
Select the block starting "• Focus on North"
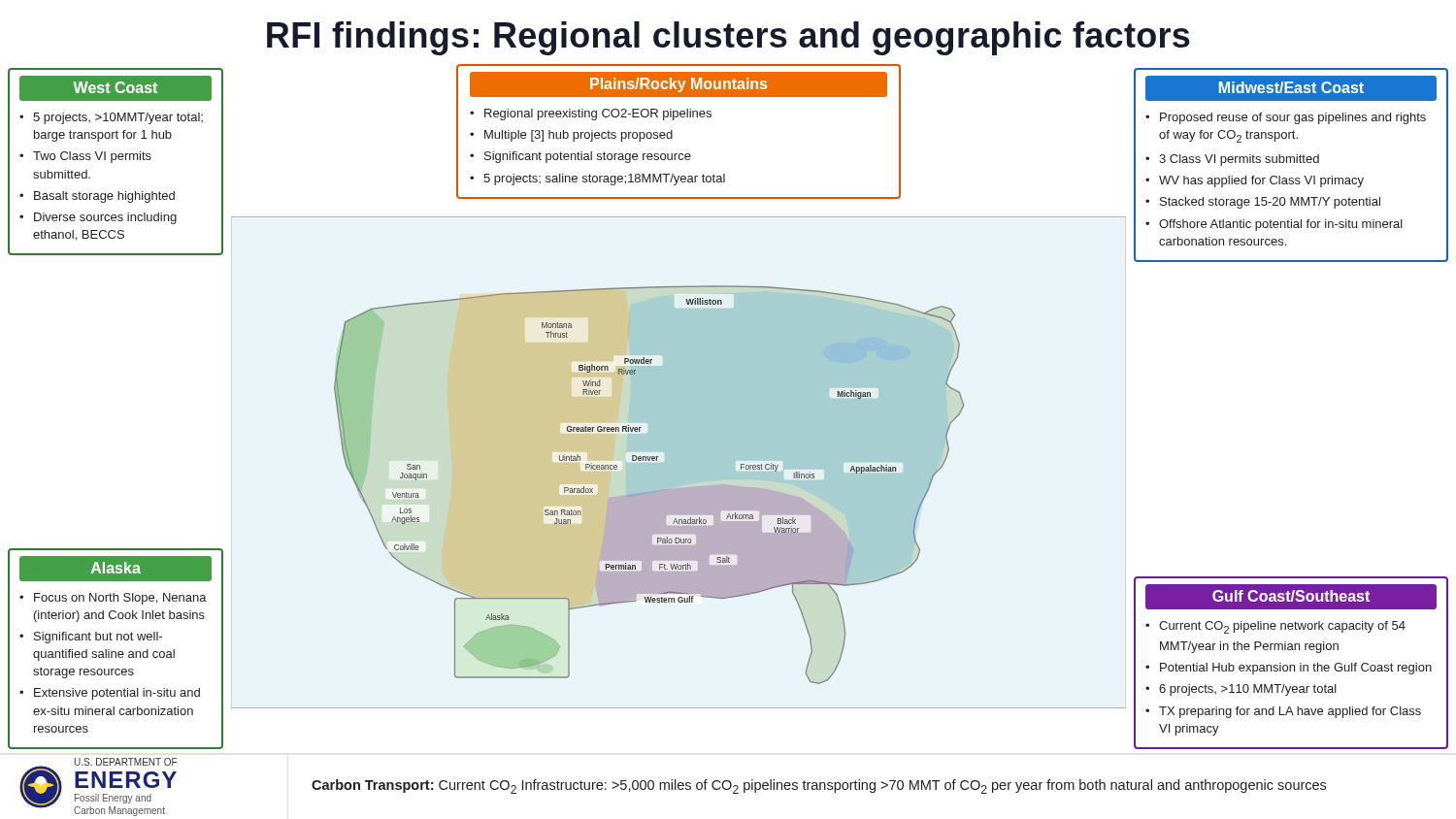pyautogui.click(x=113, y=605)
